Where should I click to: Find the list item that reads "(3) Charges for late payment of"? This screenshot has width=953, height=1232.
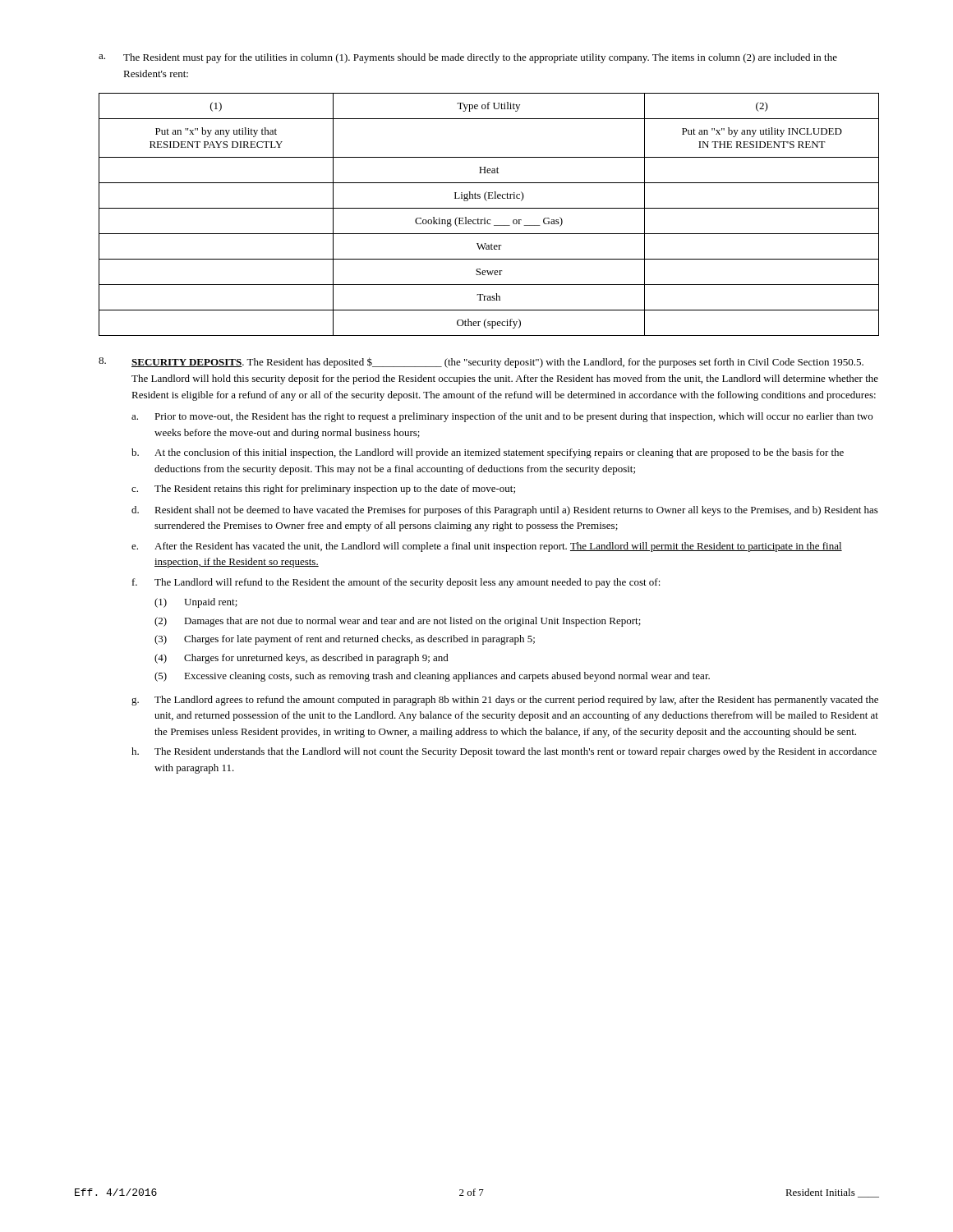517,639
